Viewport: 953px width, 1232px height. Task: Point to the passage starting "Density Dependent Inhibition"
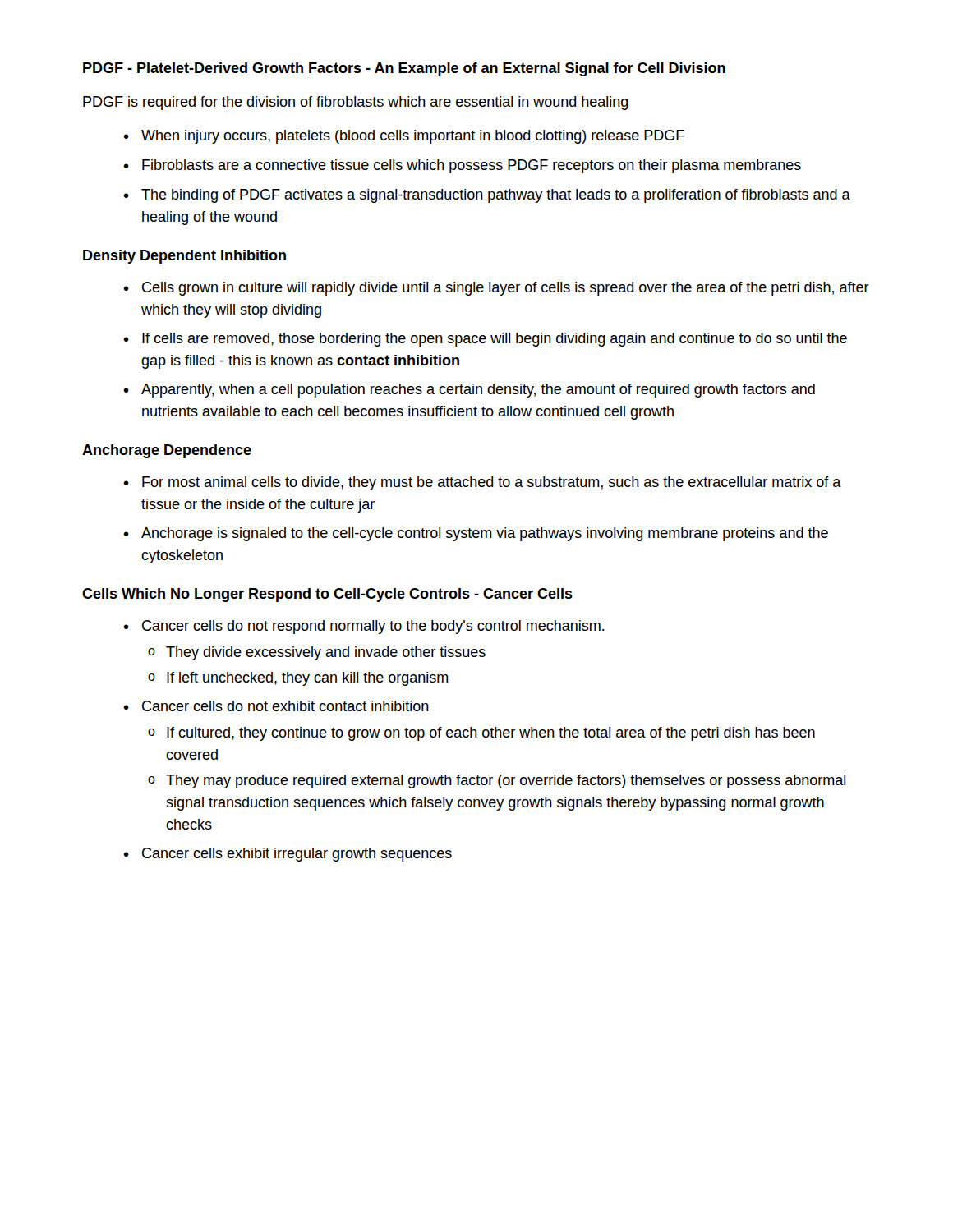pyautogui.click(x=184, y=255)
